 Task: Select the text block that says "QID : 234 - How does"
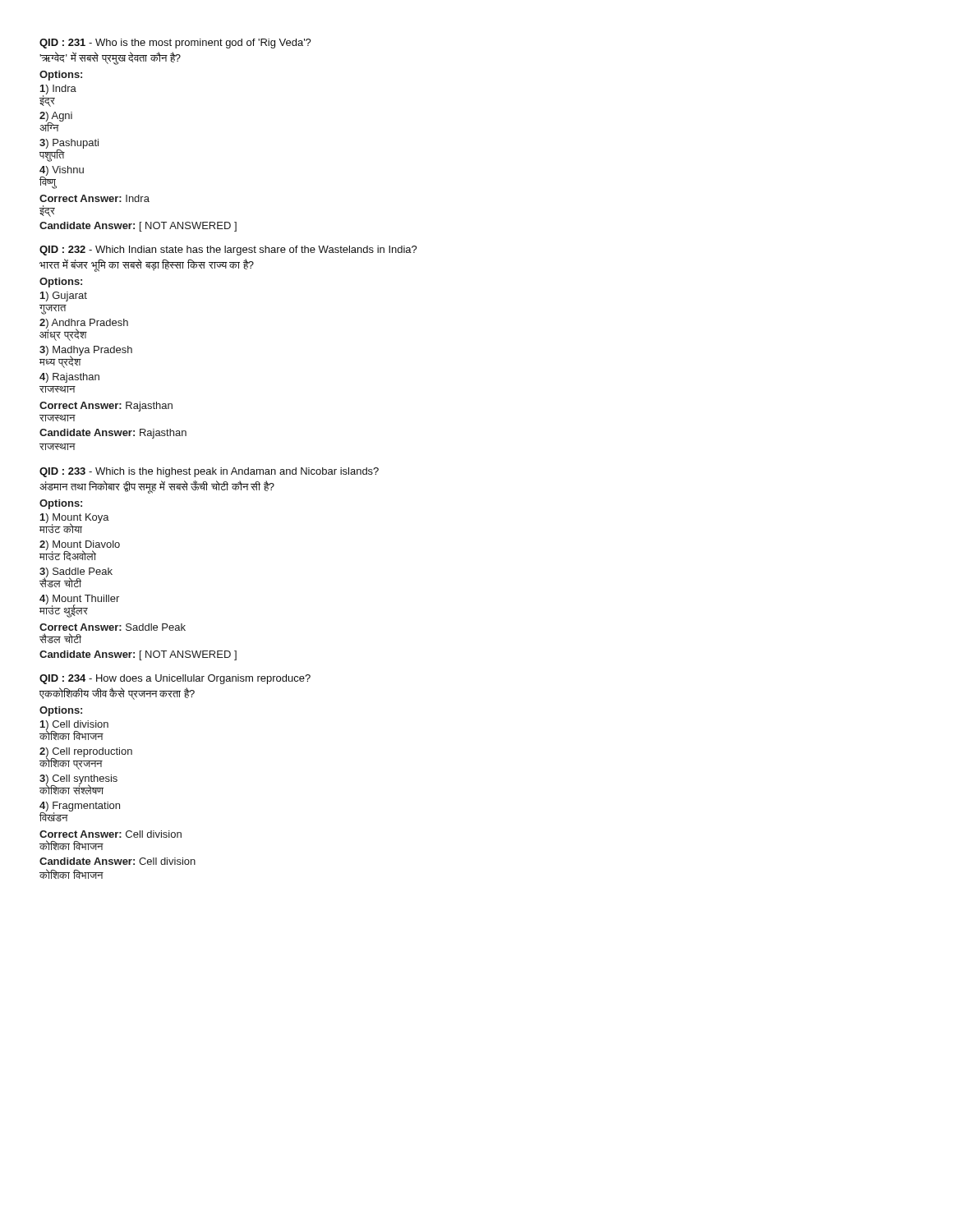[175, 678]
